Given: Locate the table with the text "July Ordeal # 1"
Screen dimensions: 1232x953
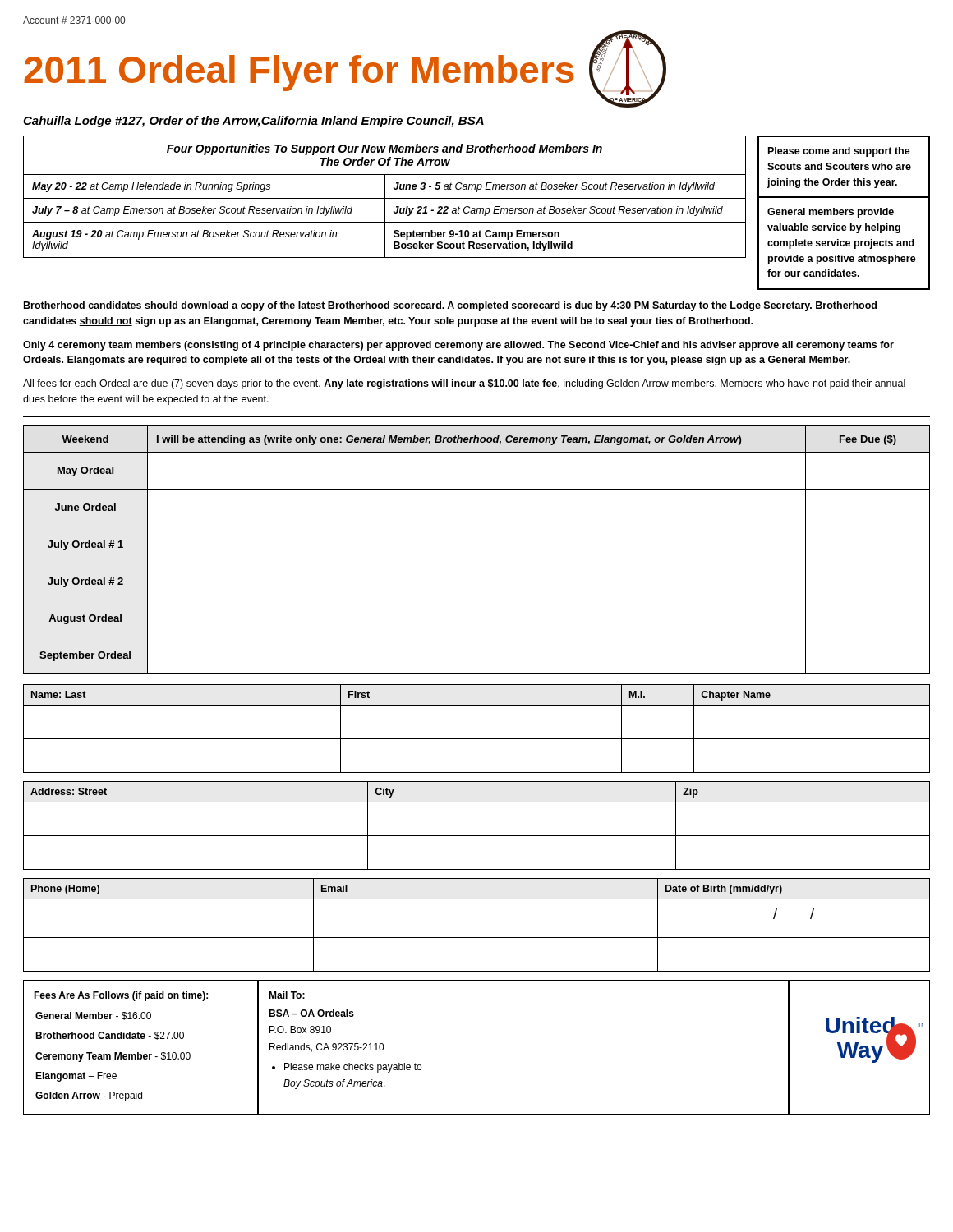Looking at the screenshot, I should point(476,549).
